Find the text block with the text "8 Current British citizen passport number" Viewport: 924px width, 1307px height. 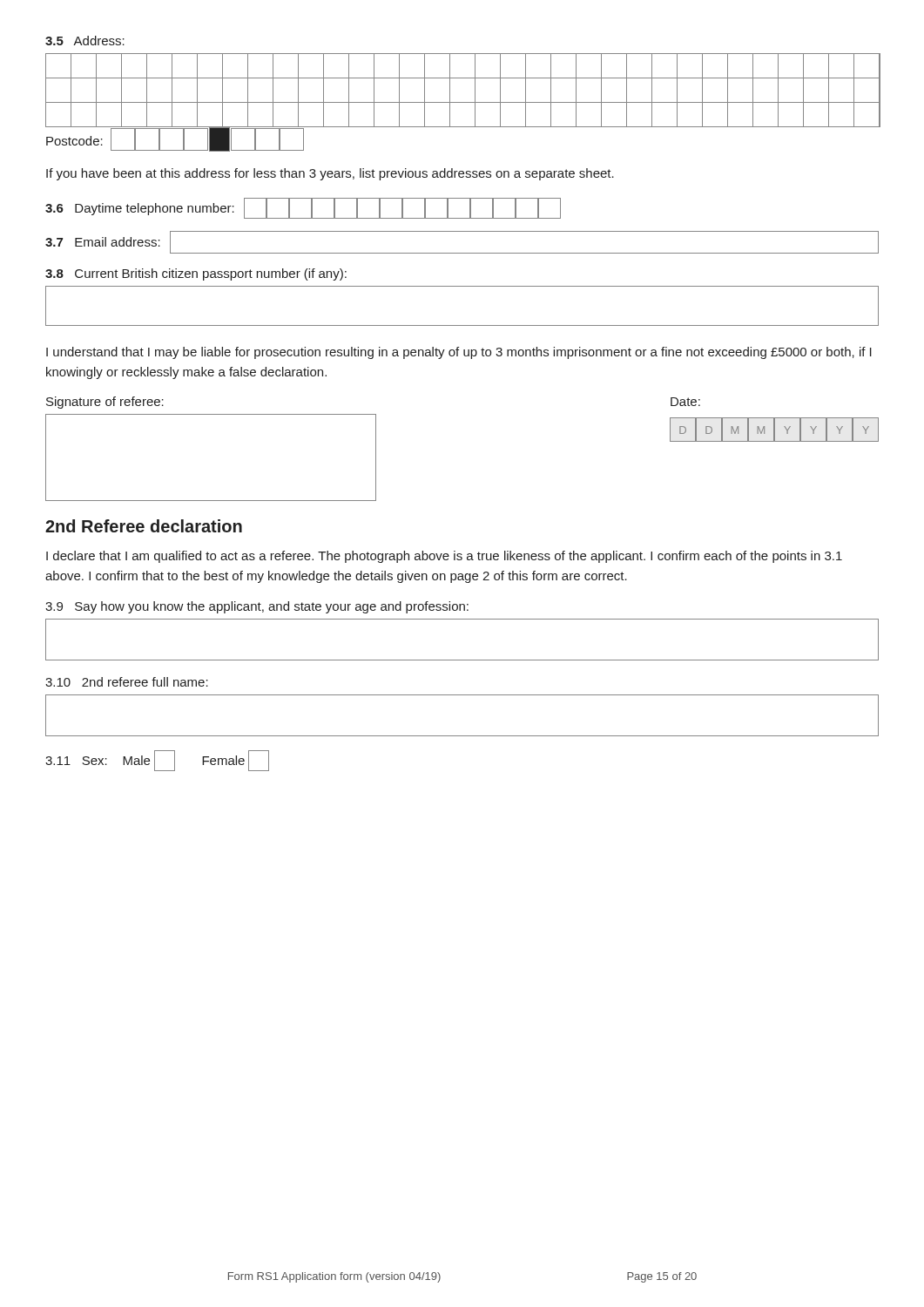click(196, 273)
